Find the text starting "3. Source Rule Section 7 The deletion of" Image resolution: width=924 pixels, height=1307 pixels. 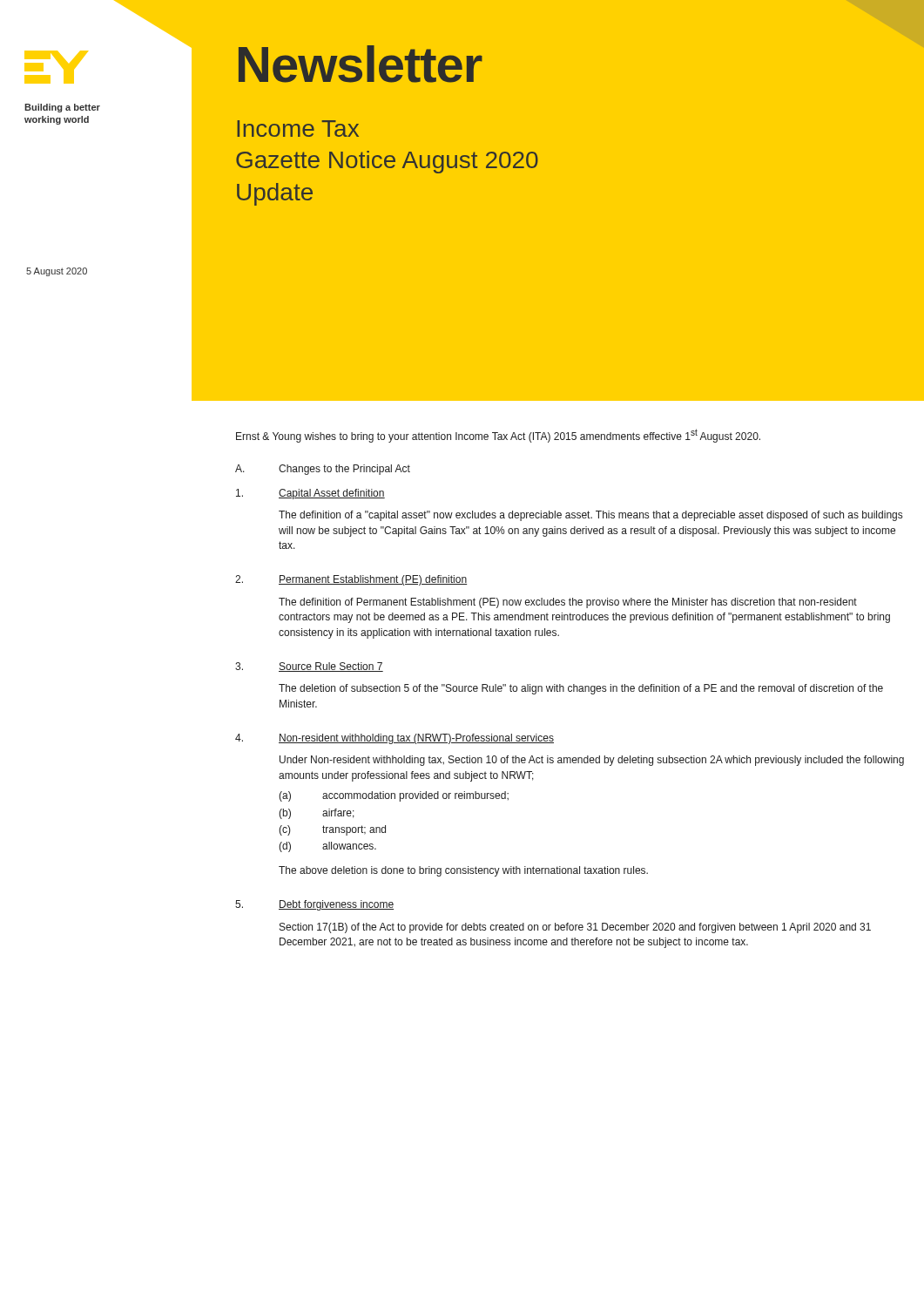[x=570, y=693]
